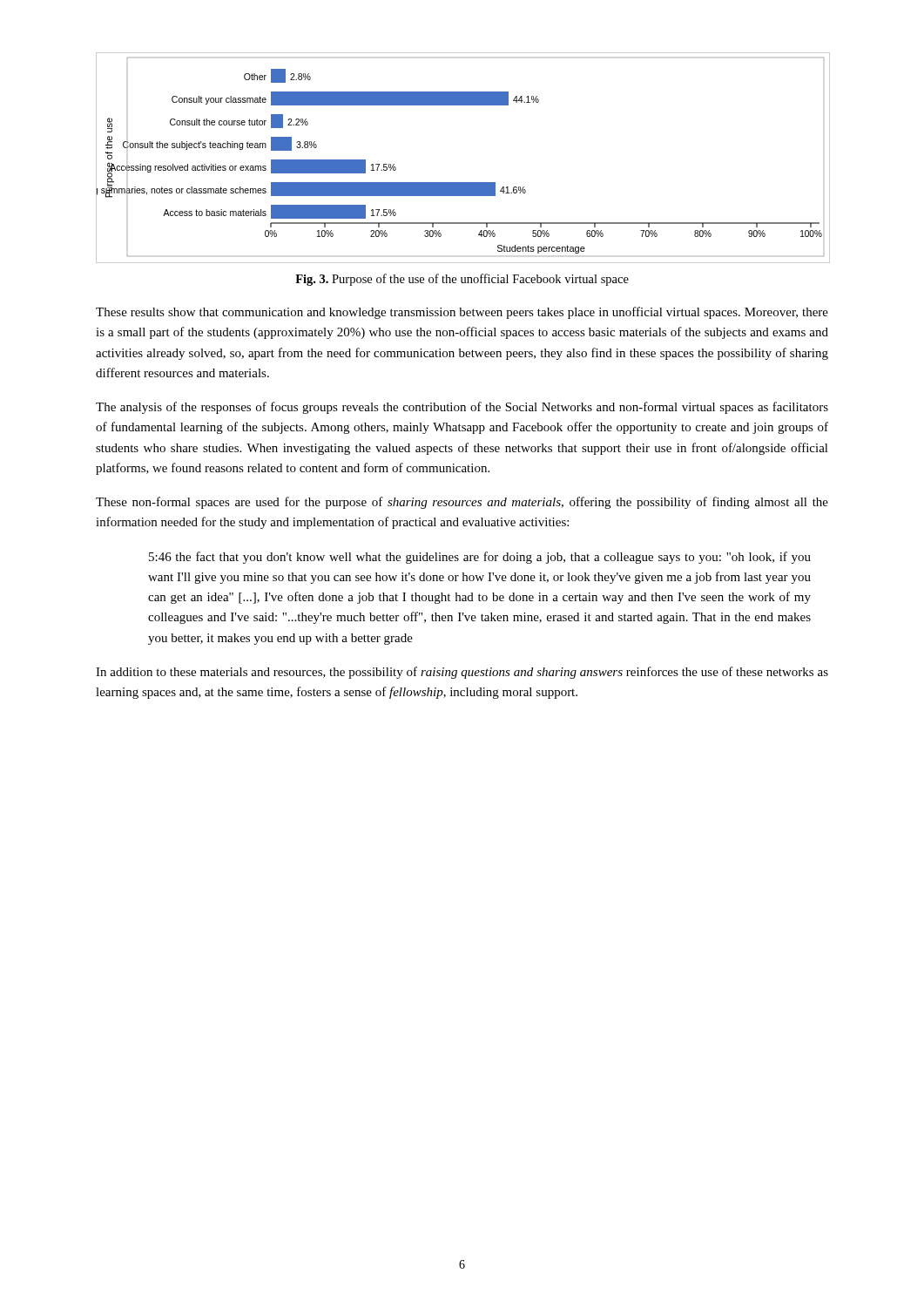Navigate to the text starting "In addition to these materials and resources, the"
This screenshot has height=1307, width=924.
tap(462, 682)
